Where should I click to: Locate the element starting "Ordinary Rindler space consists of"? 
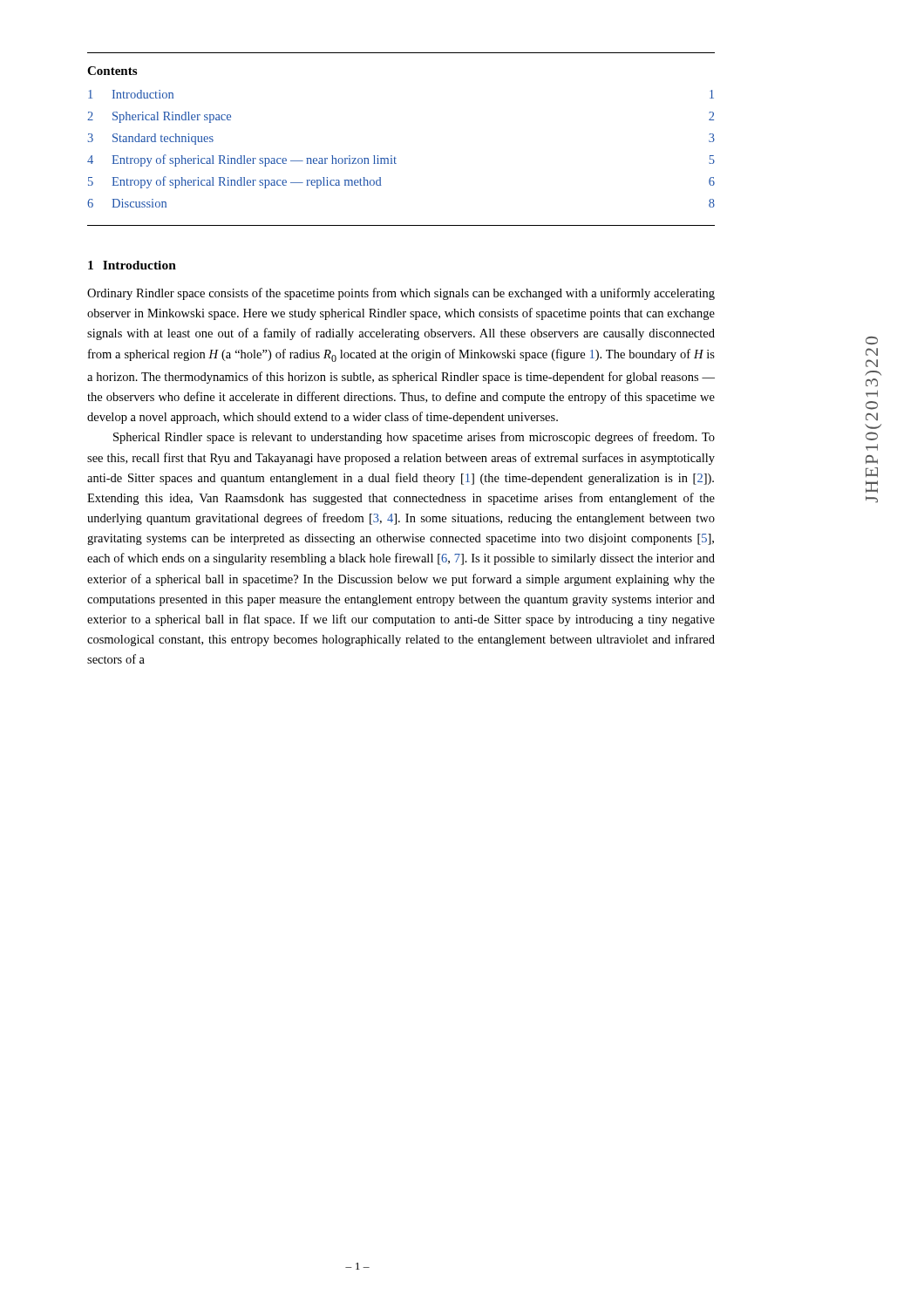tap(401, 355)
